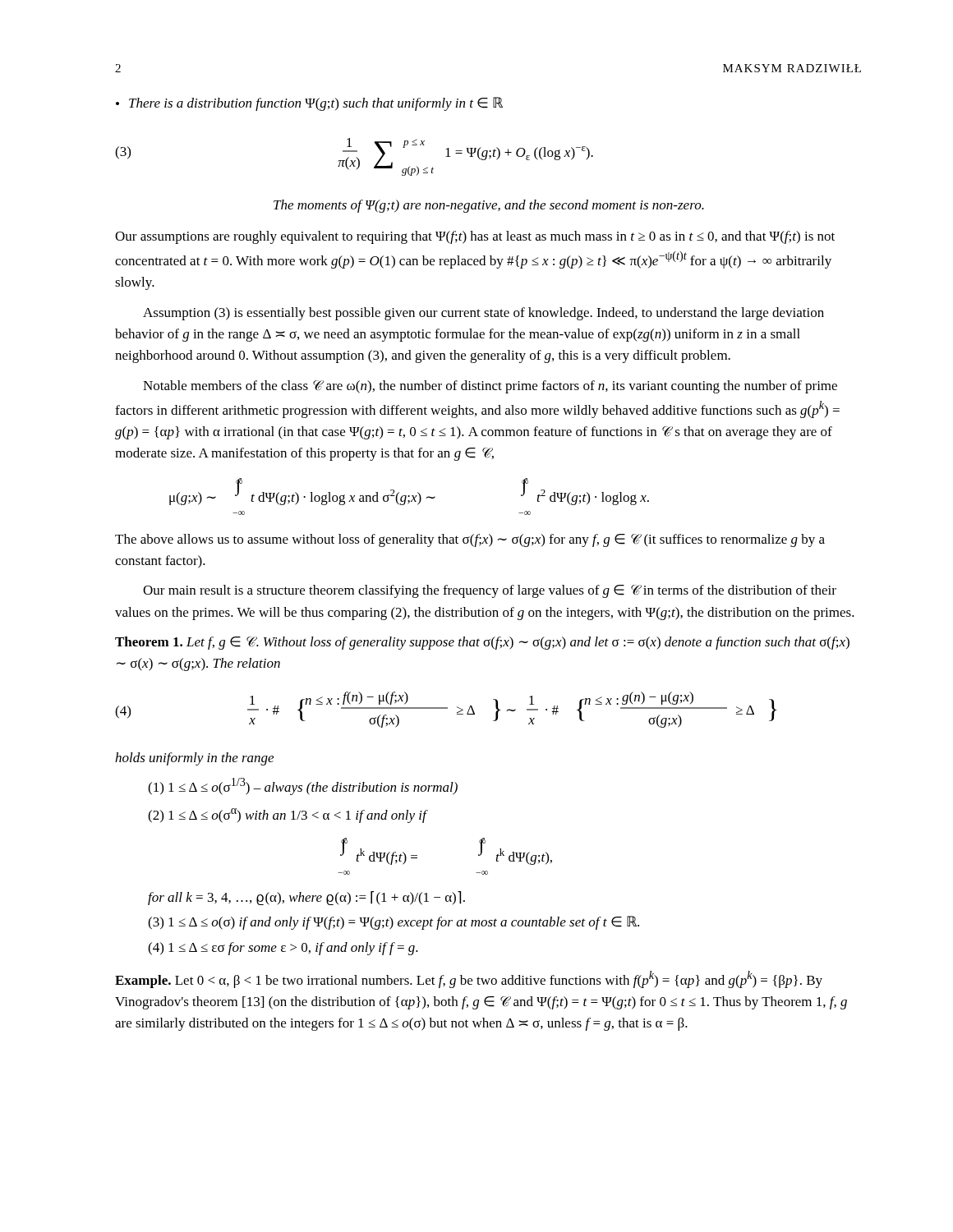
Task: Select the block starting "Our main result is a structure theorem"
Action: tap(485, 601)
